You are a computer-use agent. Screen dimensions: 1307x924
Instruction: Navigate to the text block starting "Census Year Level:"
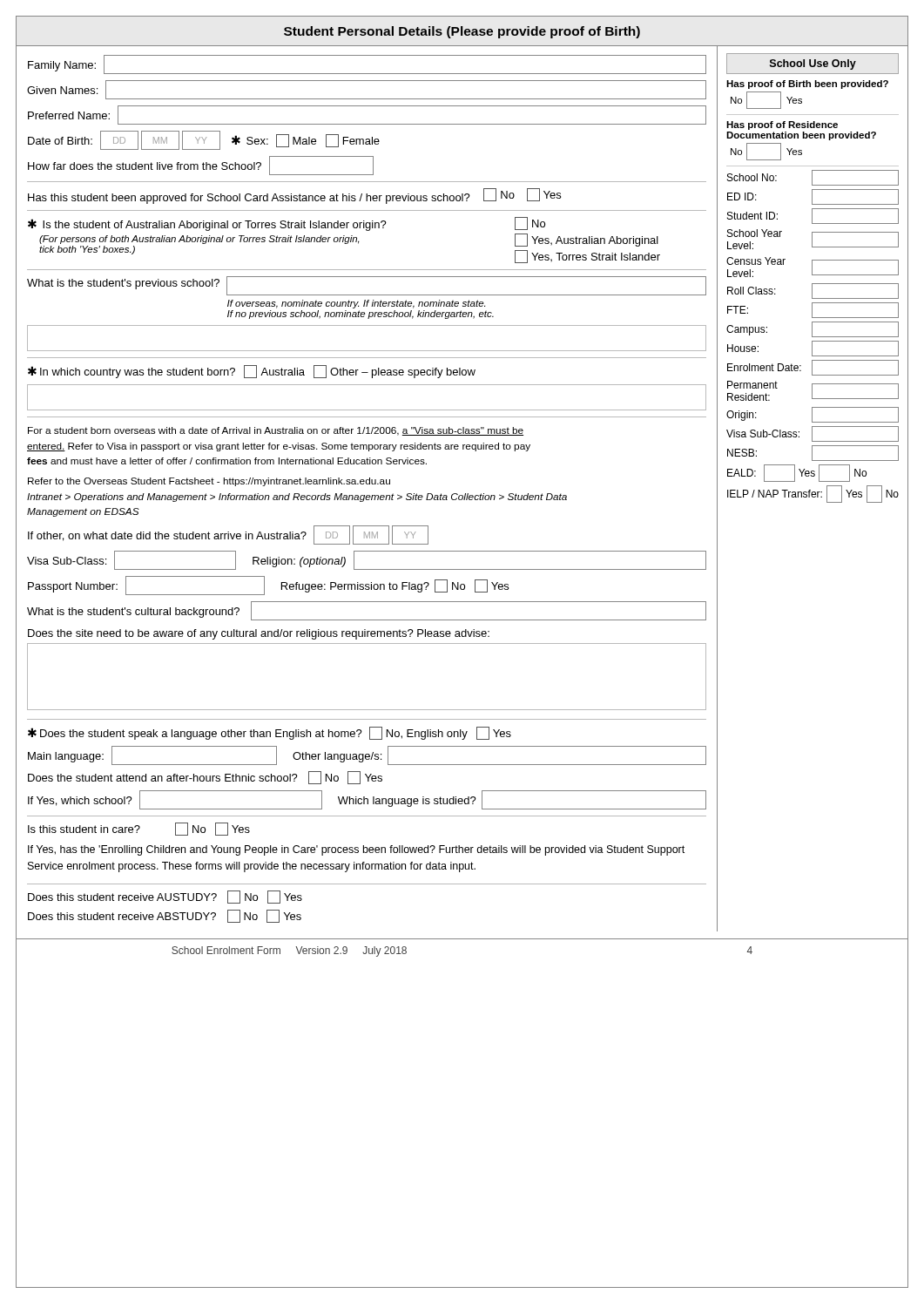coord(813,267)
